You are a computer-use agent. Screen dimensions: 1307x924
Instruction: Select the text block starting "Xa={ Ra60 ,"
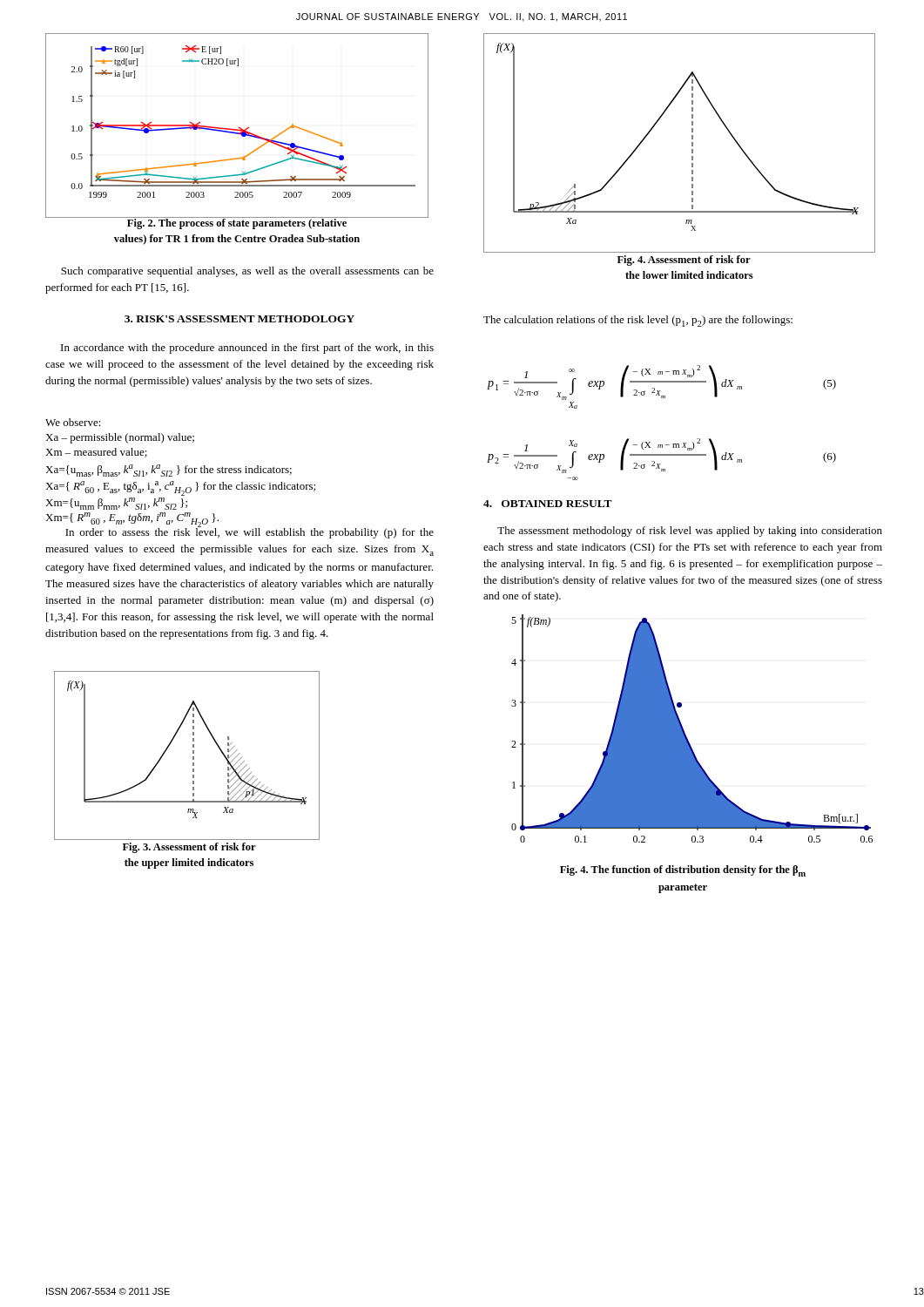pos(181,487)
